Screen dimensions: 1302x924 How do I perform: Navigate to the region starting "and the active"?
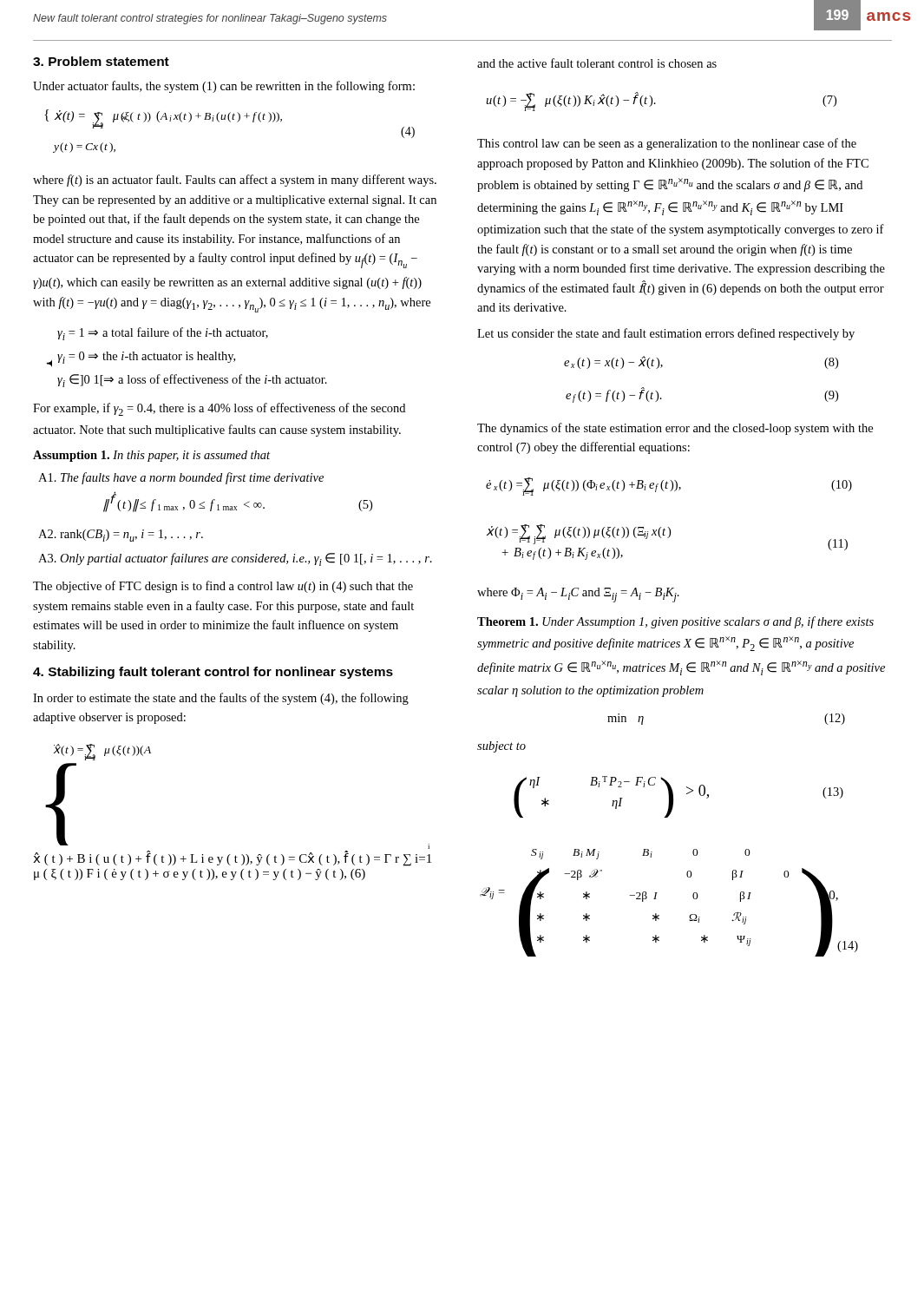(597, 63)
